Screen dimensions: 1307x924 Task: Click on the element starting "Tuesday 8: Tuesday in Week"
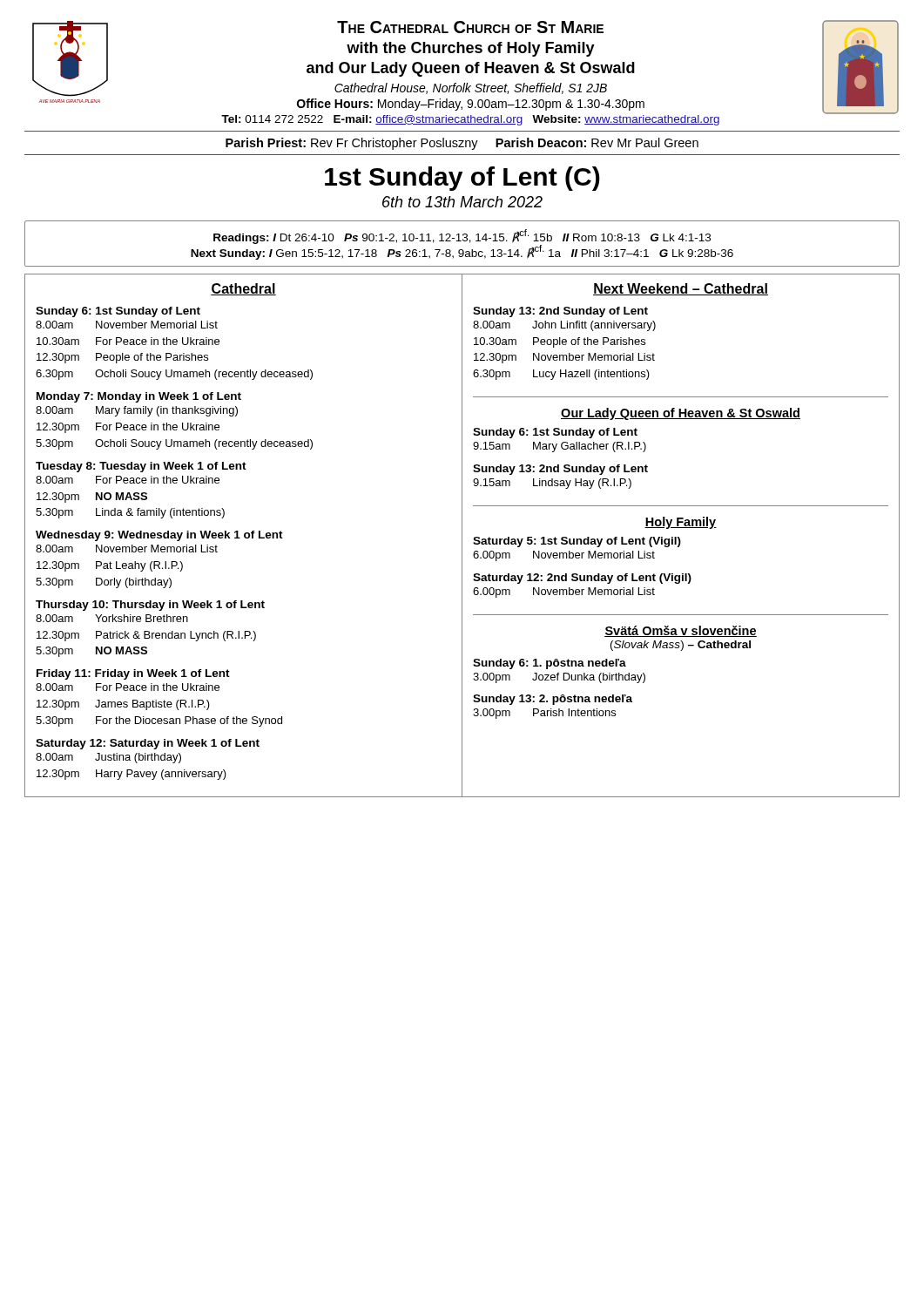141,467
